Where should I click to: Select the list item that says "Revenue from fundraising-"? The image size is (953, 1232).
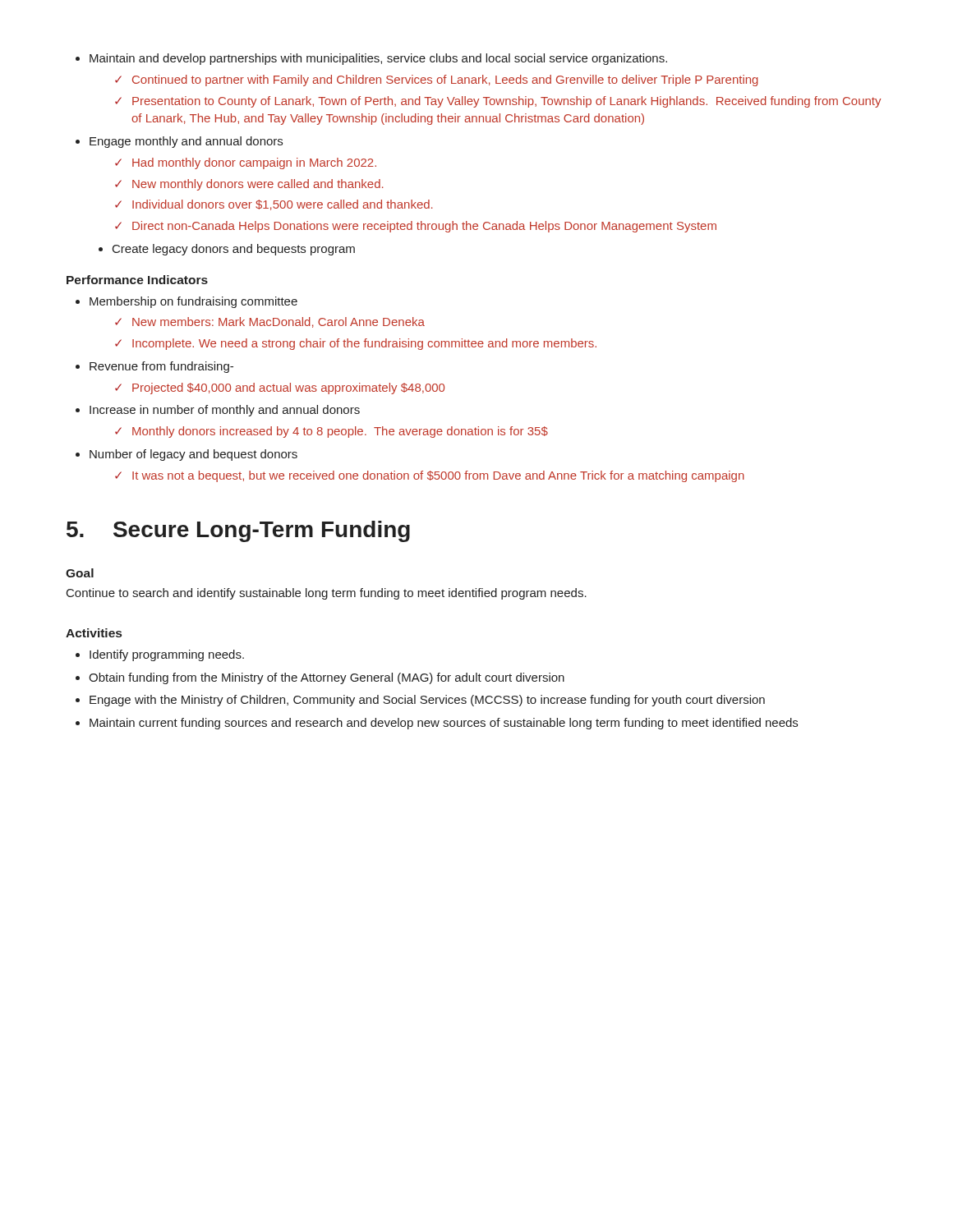coord(154,367)
